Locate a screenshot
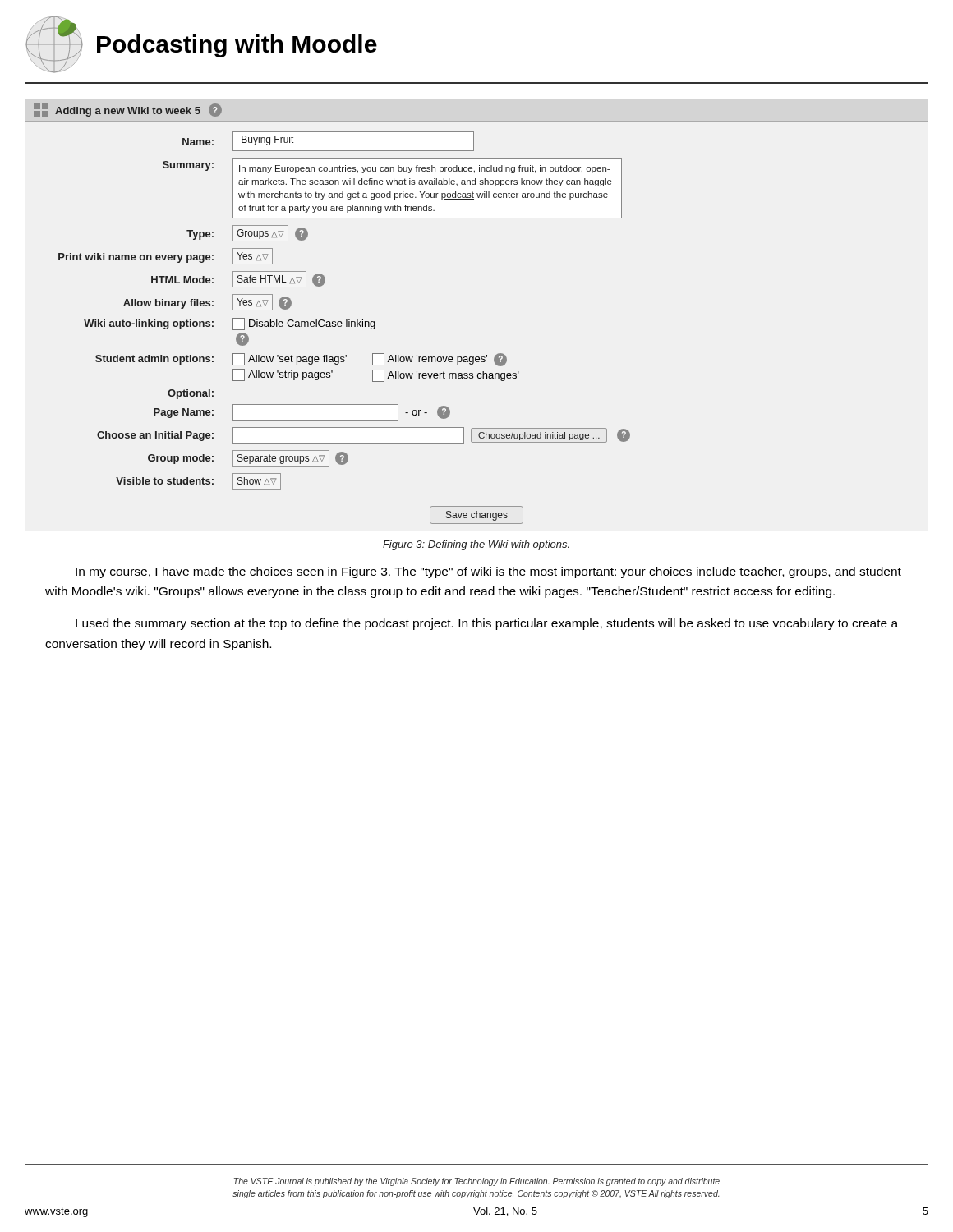953x1232 pixels. (476, 315)
